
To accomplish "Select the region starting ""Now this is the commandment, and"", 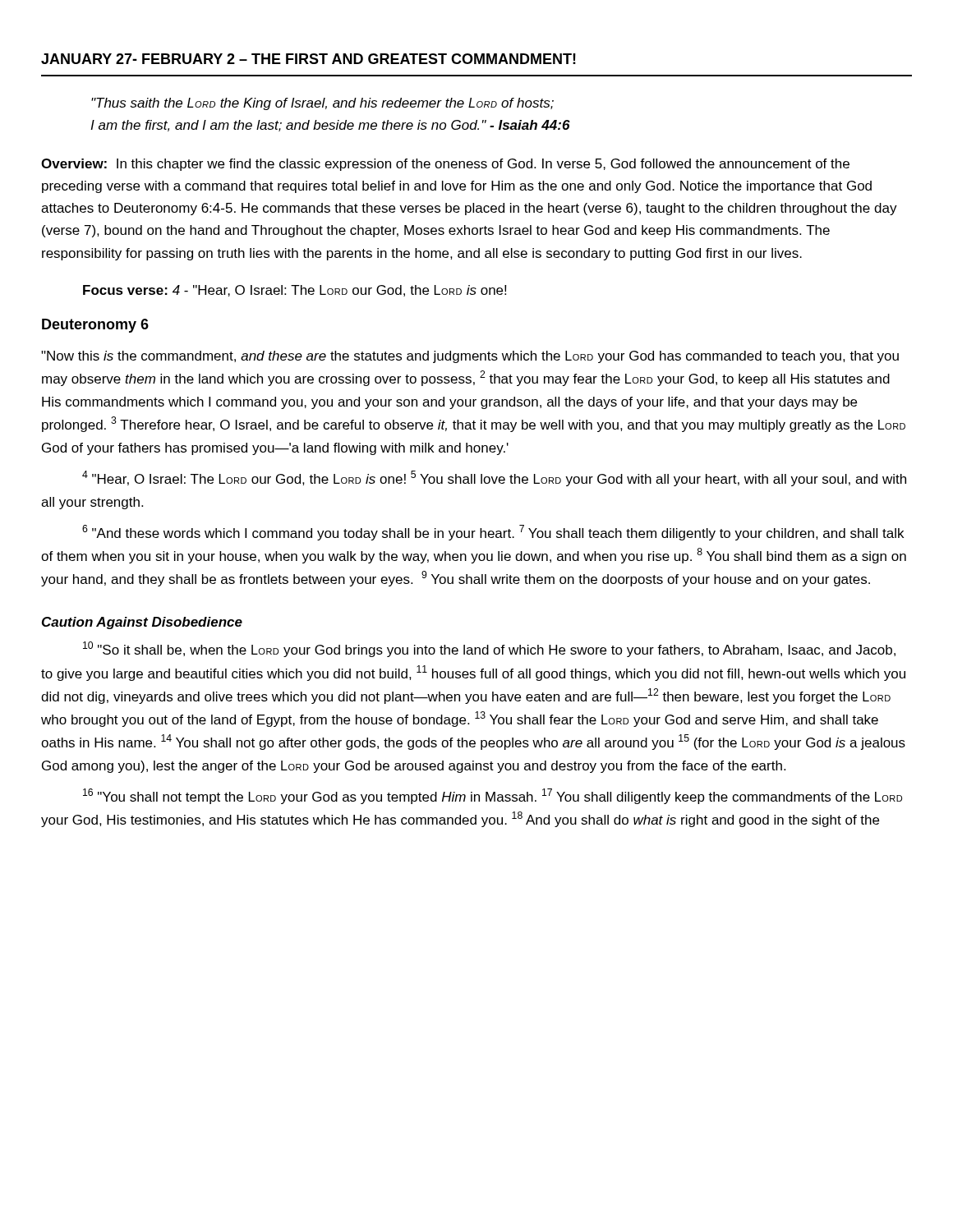I will pyautogui.click(x=474, y=402).
